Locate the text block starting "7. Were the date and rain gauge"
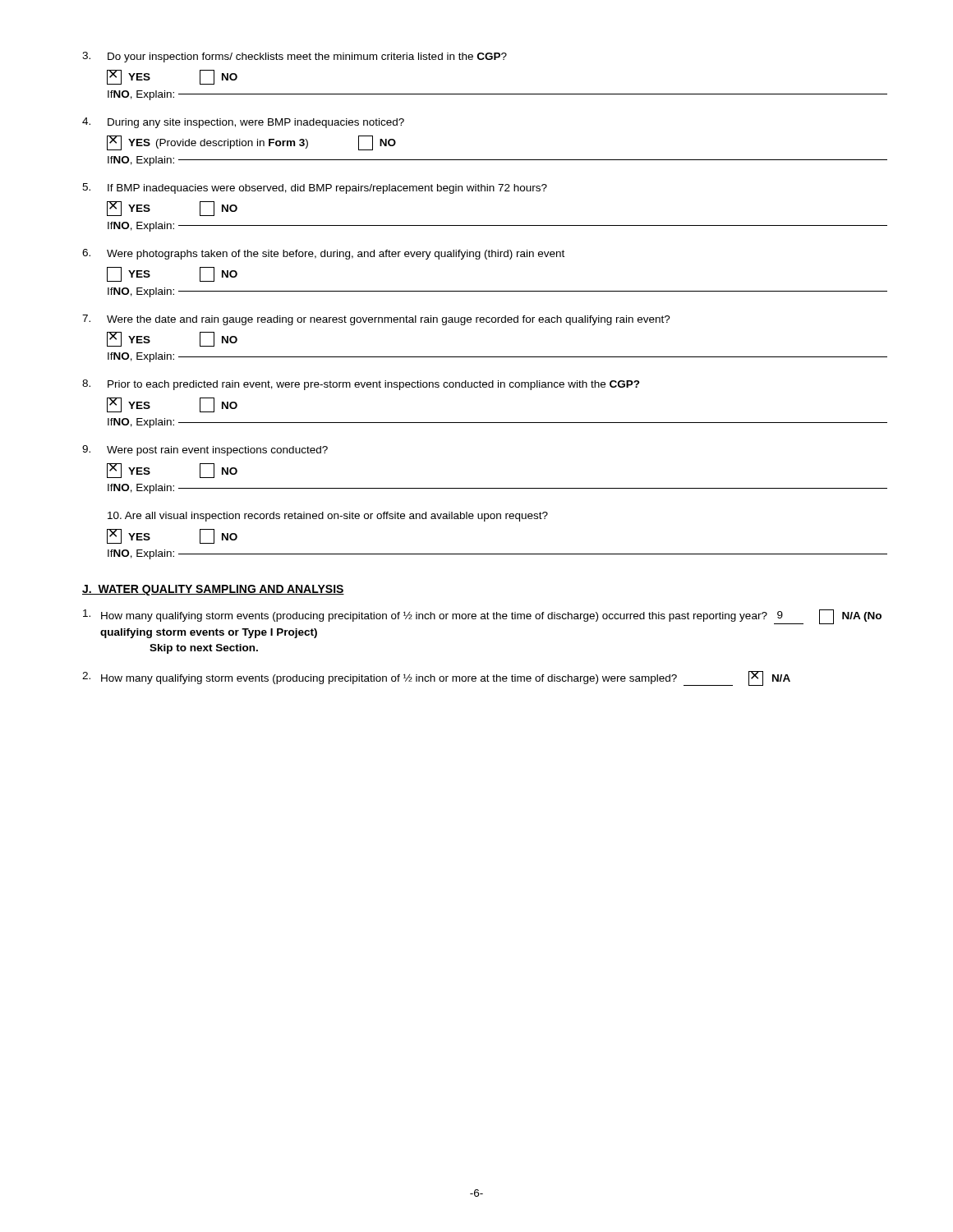Screen dimensions: 1232x953 tap(376, 320)
